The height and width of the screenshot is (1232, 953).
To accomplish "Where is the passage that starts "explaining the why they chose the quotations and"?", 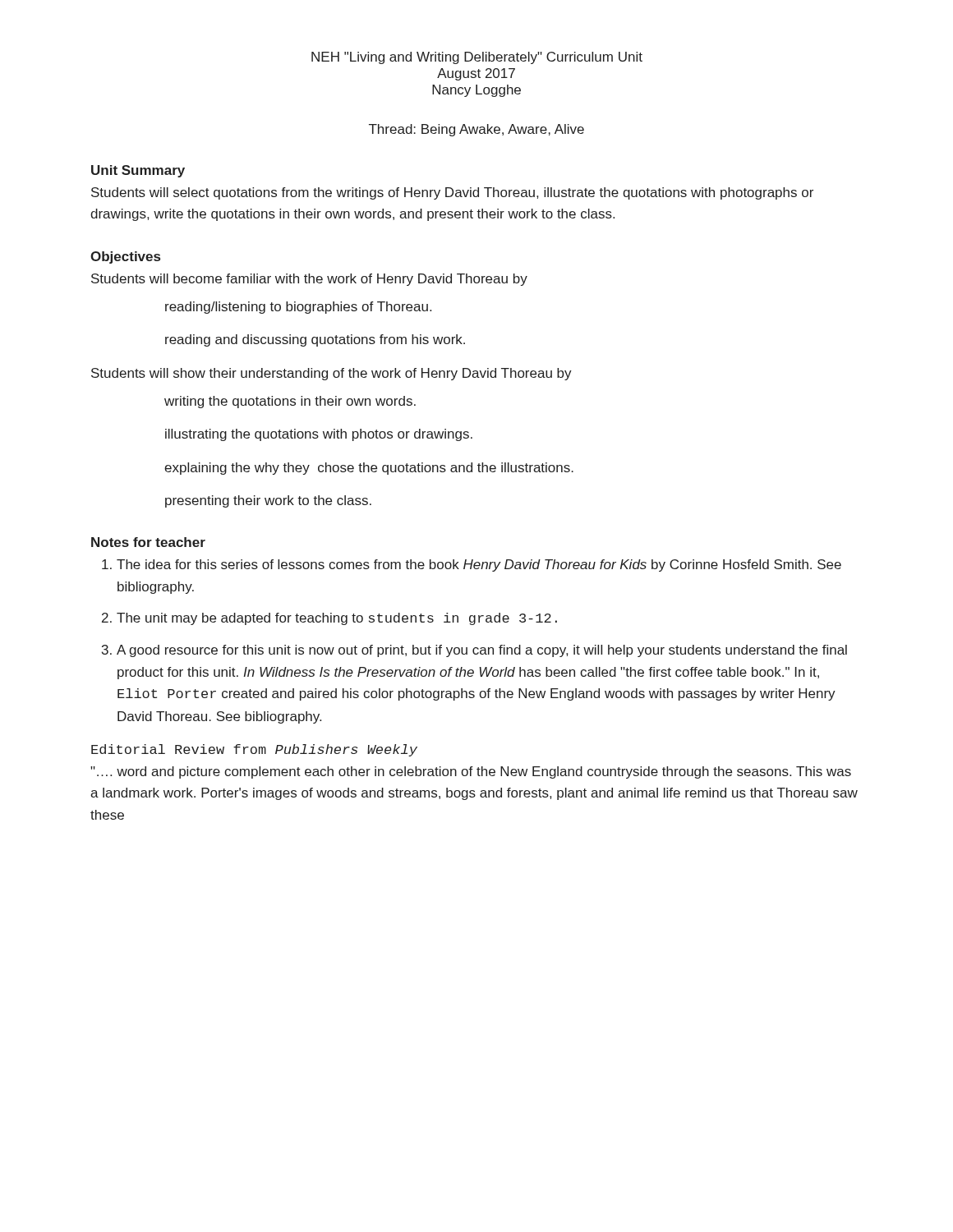I will (x=369, y=468).
